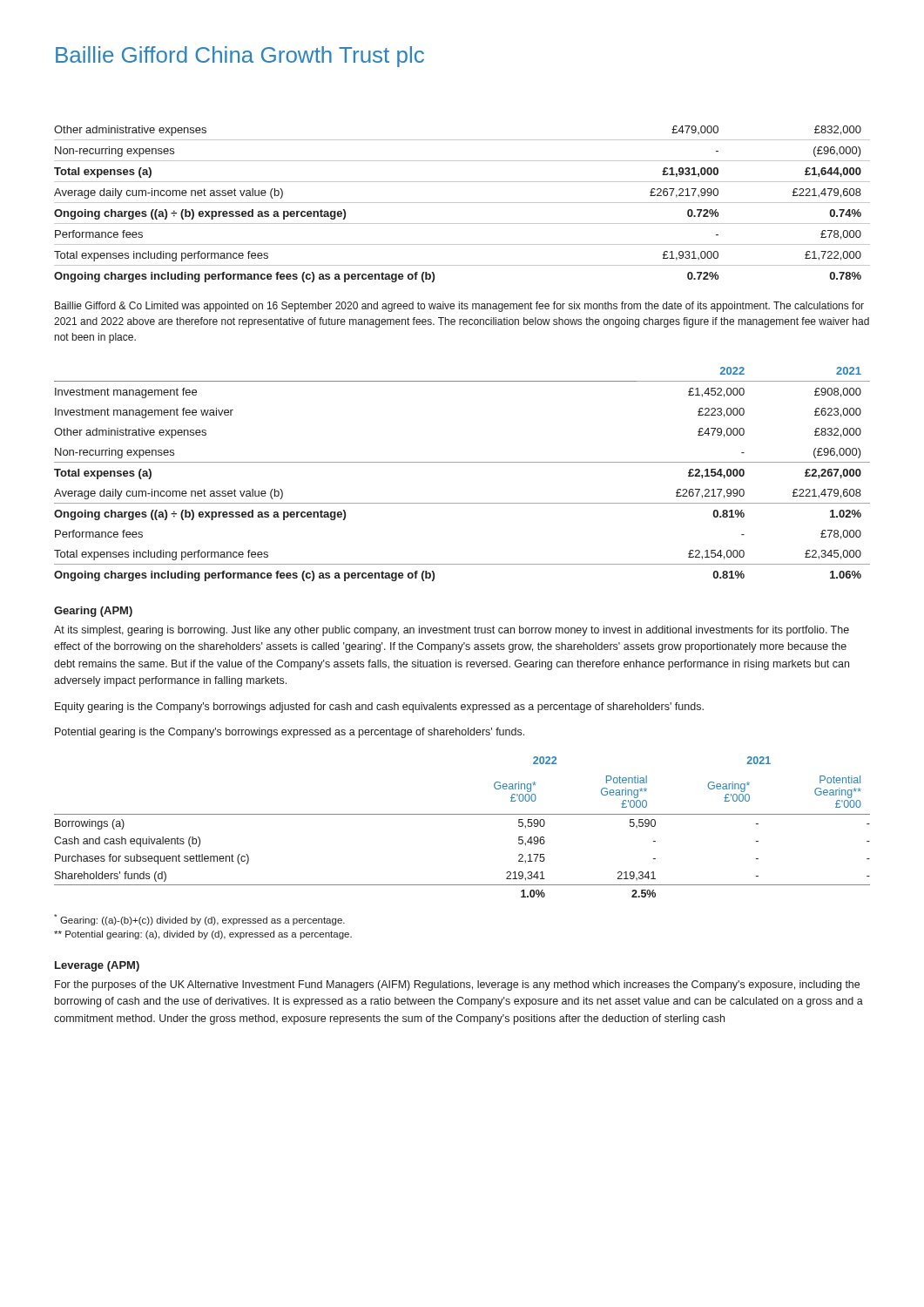Point to "Gearing (APM)"
The height and width of the screenshot is (1307, 924).
[93, 610]
